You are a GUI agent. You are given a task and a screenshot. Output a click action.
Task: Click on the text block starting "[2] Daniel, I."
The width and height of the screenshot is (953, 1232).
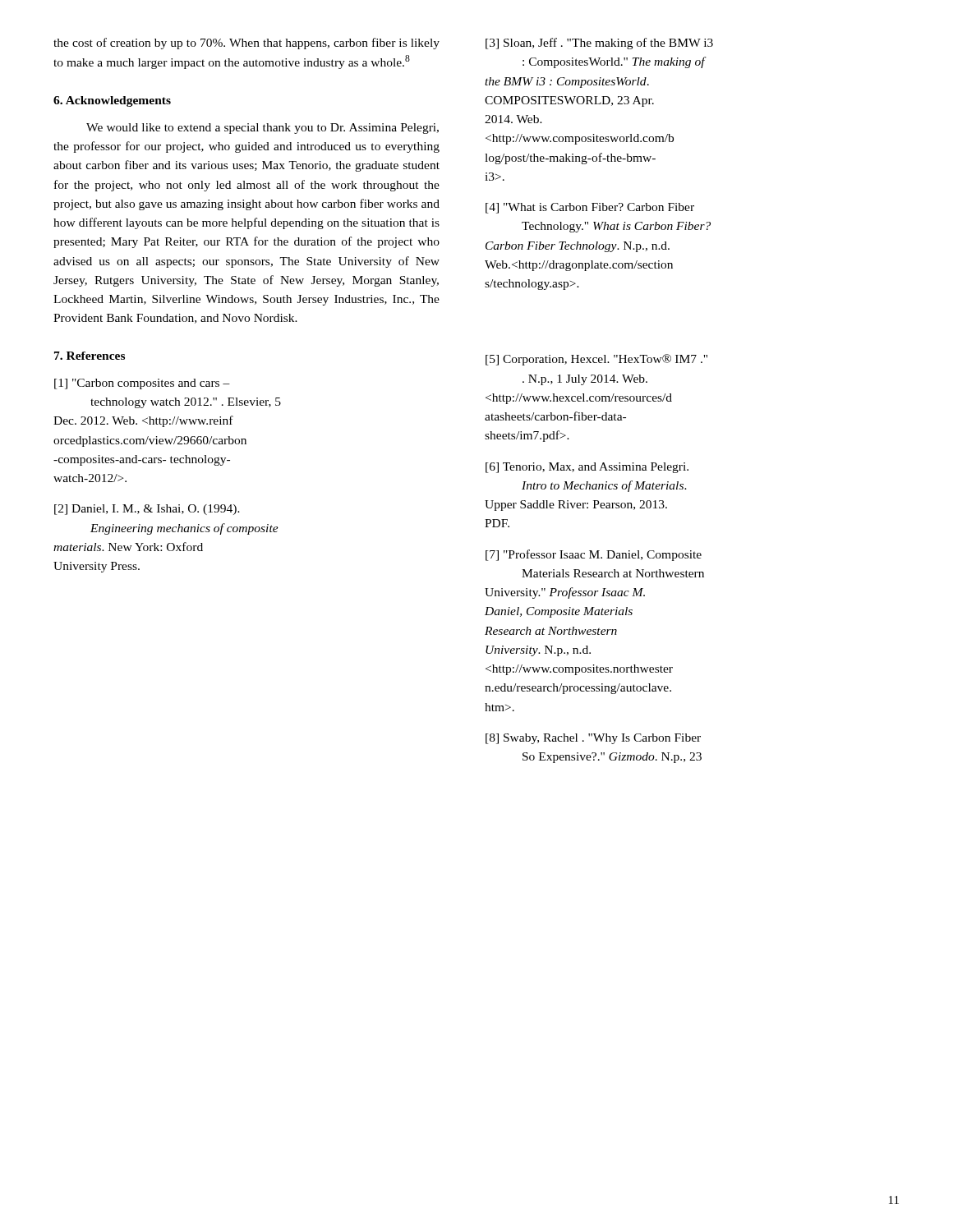point(166,537)
